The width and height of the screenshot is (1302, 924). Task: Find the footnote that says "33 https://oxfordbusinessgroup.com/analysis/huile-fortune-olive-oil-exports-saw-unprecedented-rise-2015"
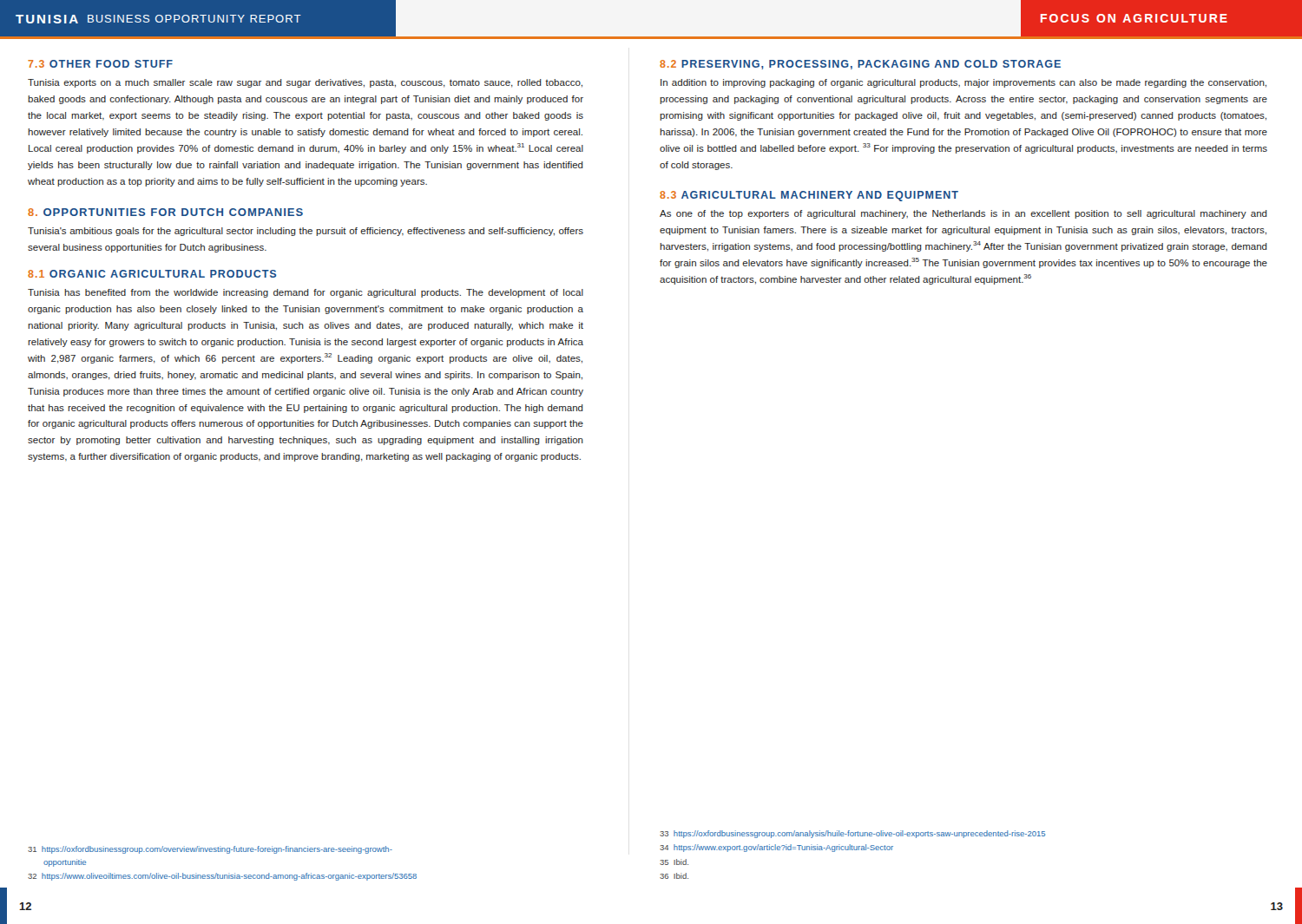tap(853, 833)
